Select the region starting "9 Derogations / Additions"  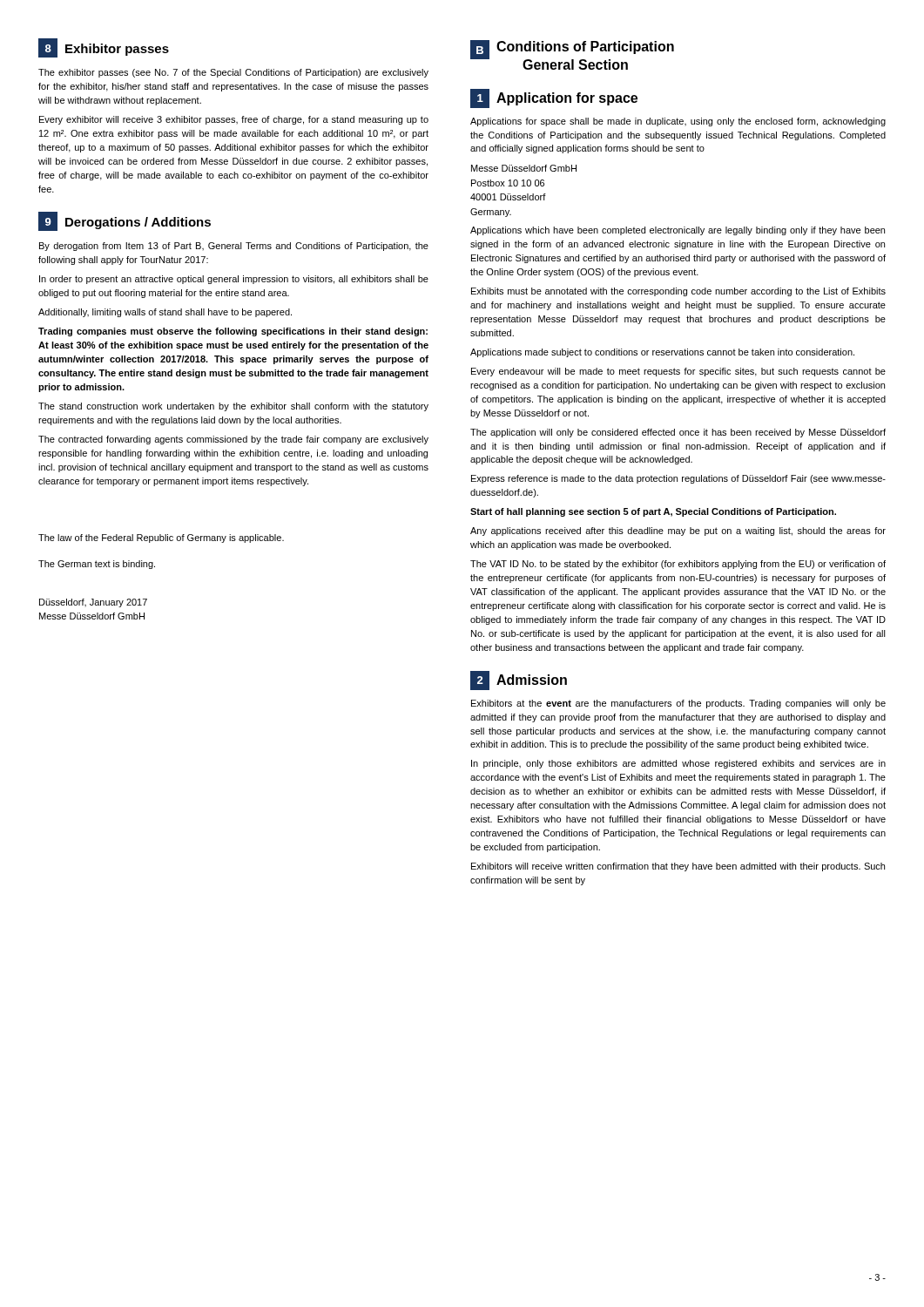125,222
